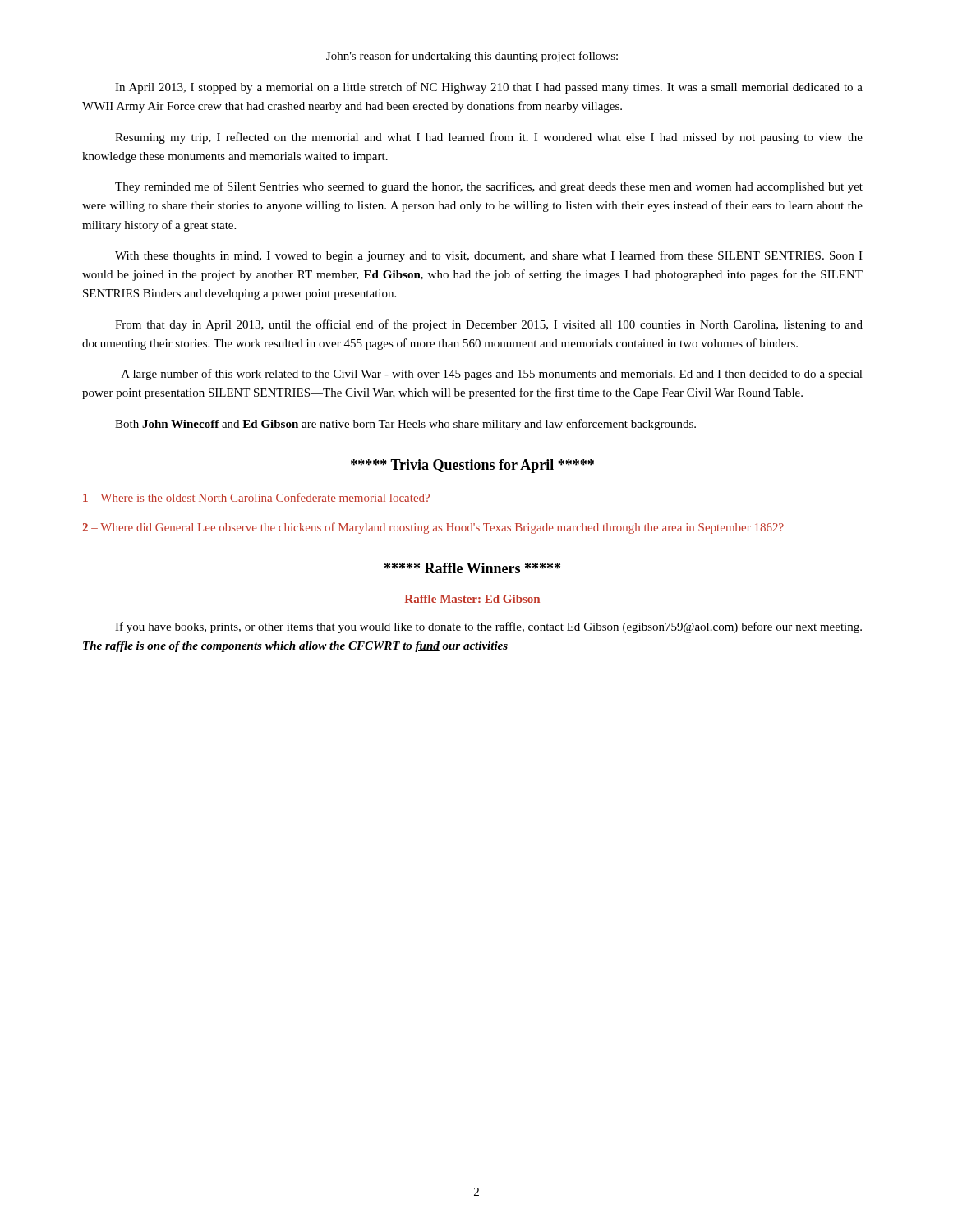Point to the block beginning "In April 2013, I stopped by a memorial"
Screen dimensions: 1232x953
[x=472, y=97]
